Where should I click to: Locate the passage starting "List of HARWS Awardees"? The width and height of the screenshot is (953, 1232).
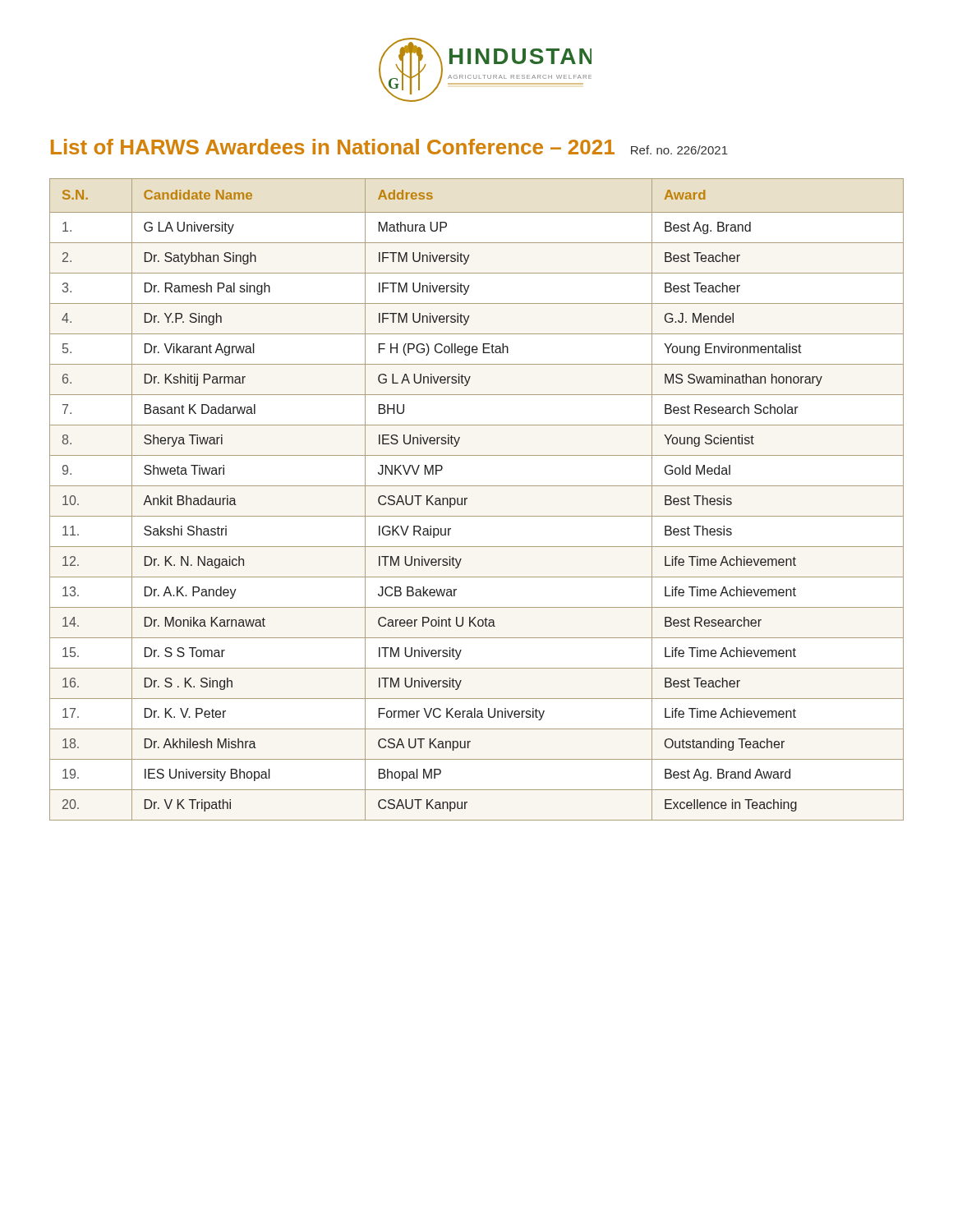(389, 147)
